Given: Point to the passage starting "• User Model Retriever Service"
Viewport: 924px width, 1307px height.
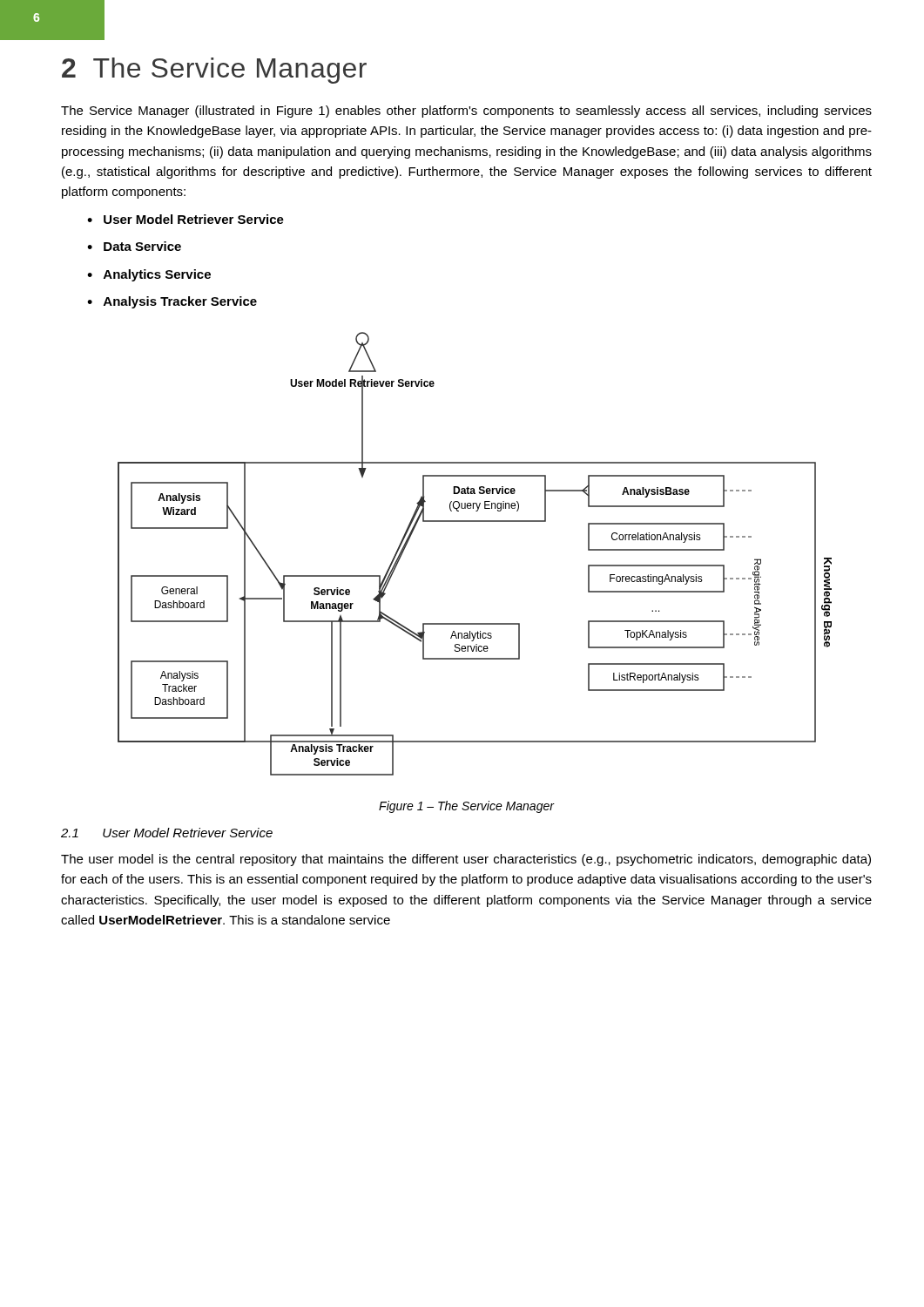Looking at the screenshot, I should [x=185, y=221].
